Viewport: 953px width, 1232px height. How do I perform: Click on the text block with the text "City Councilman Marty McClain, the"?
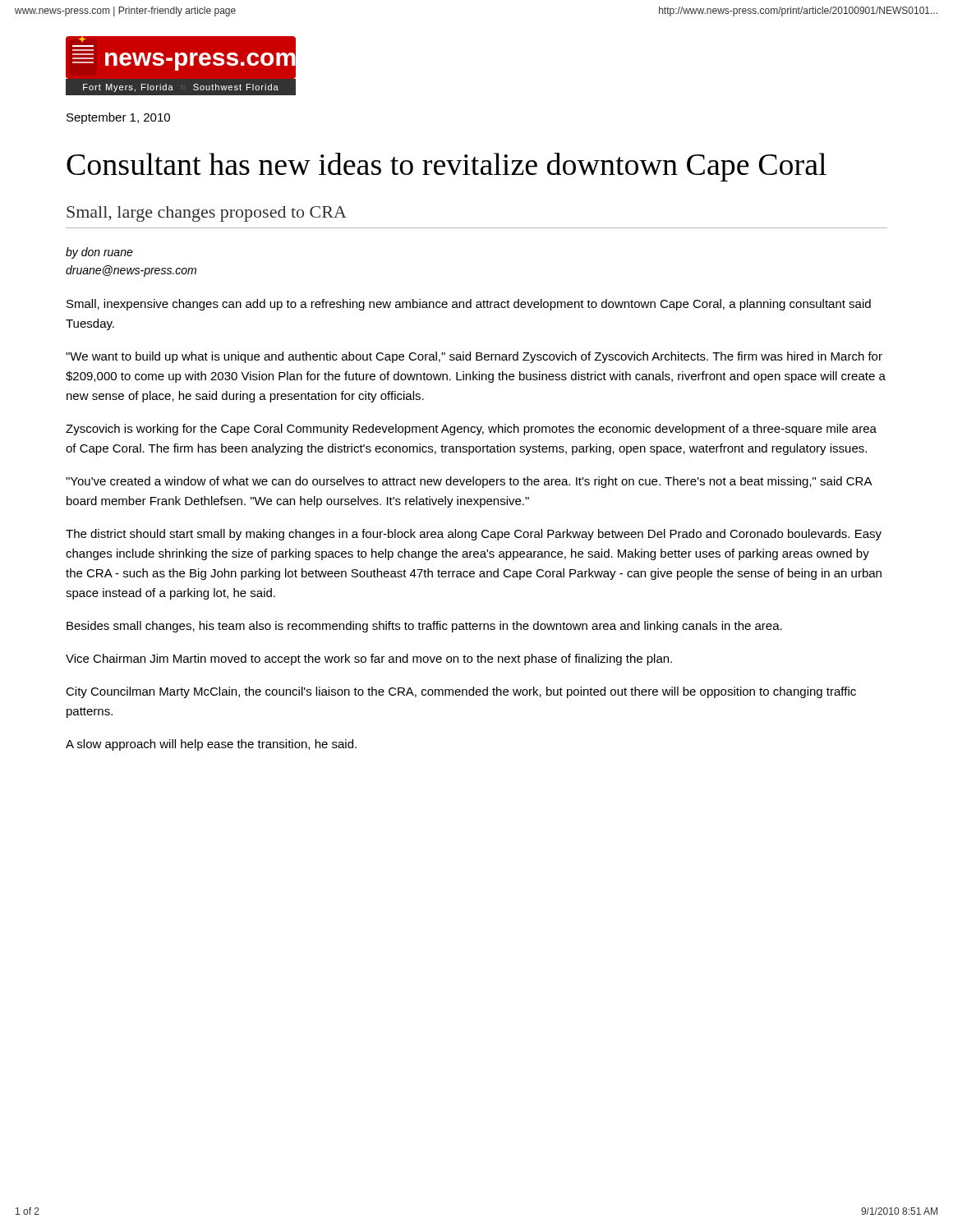tap(461, 701)
